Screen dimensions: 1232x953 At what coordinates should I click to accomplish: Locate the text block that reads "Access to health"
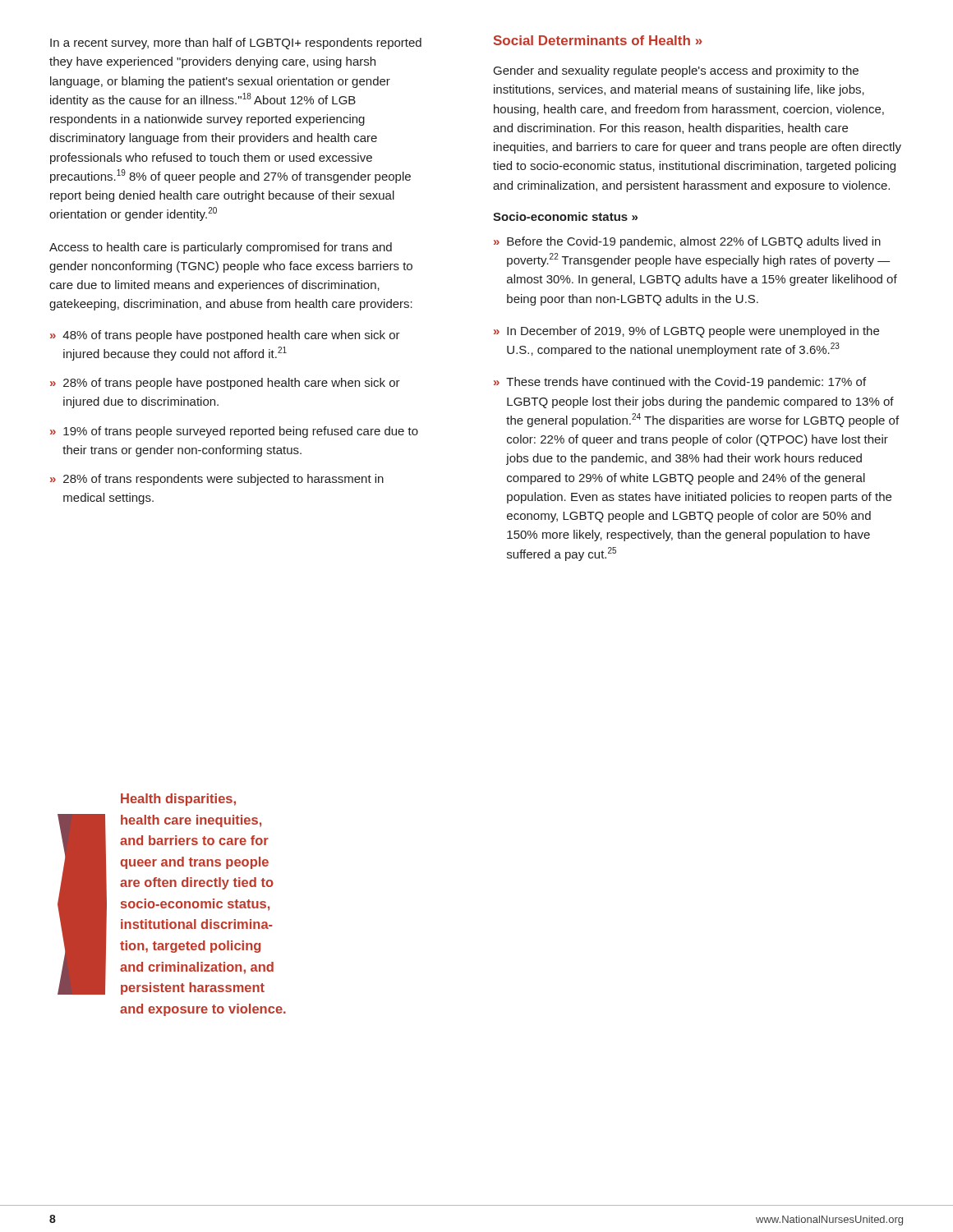click(x=231, y=275)
